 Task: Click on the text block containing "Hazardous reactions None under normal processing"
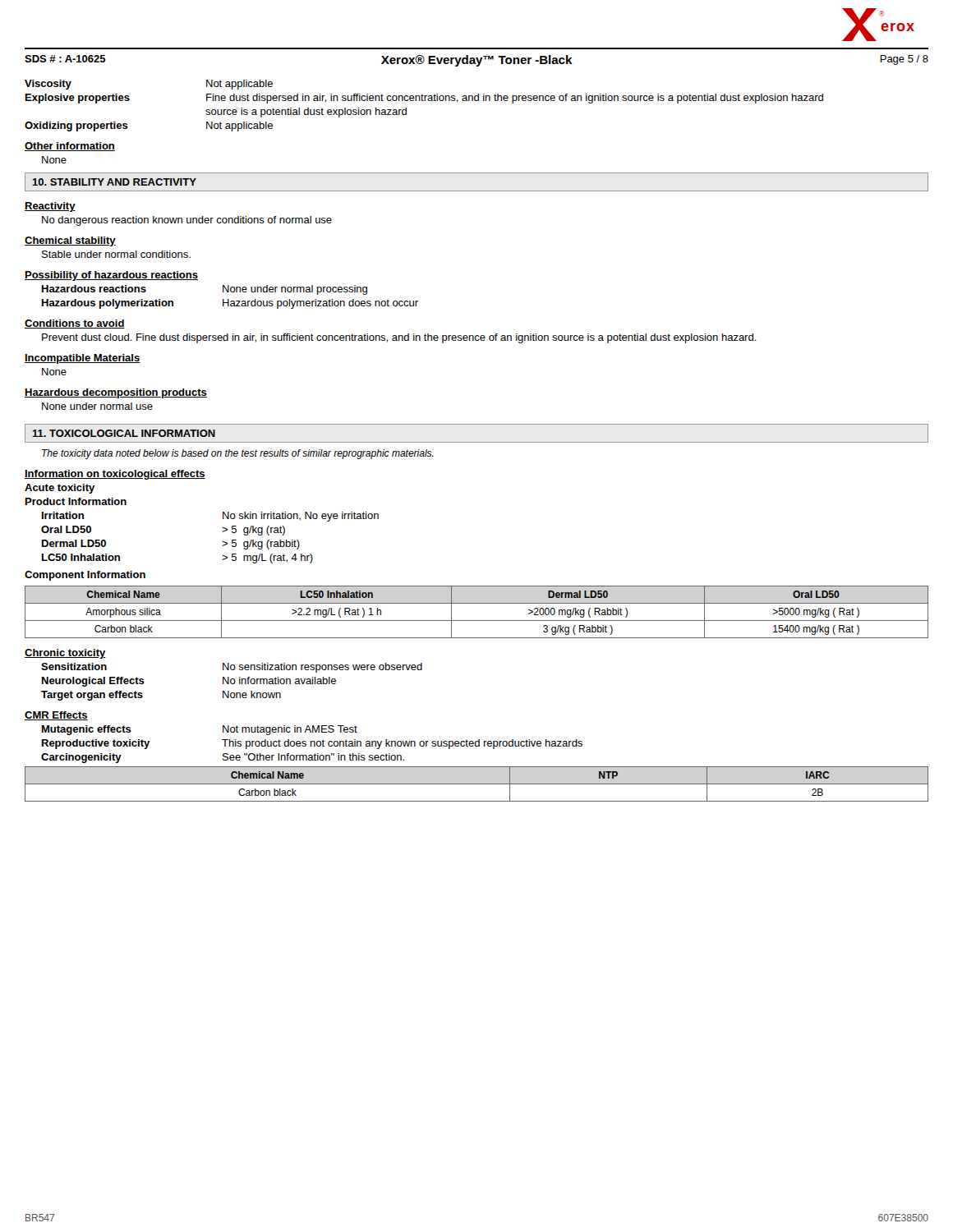pyautogui.click(x=230, y=297)
